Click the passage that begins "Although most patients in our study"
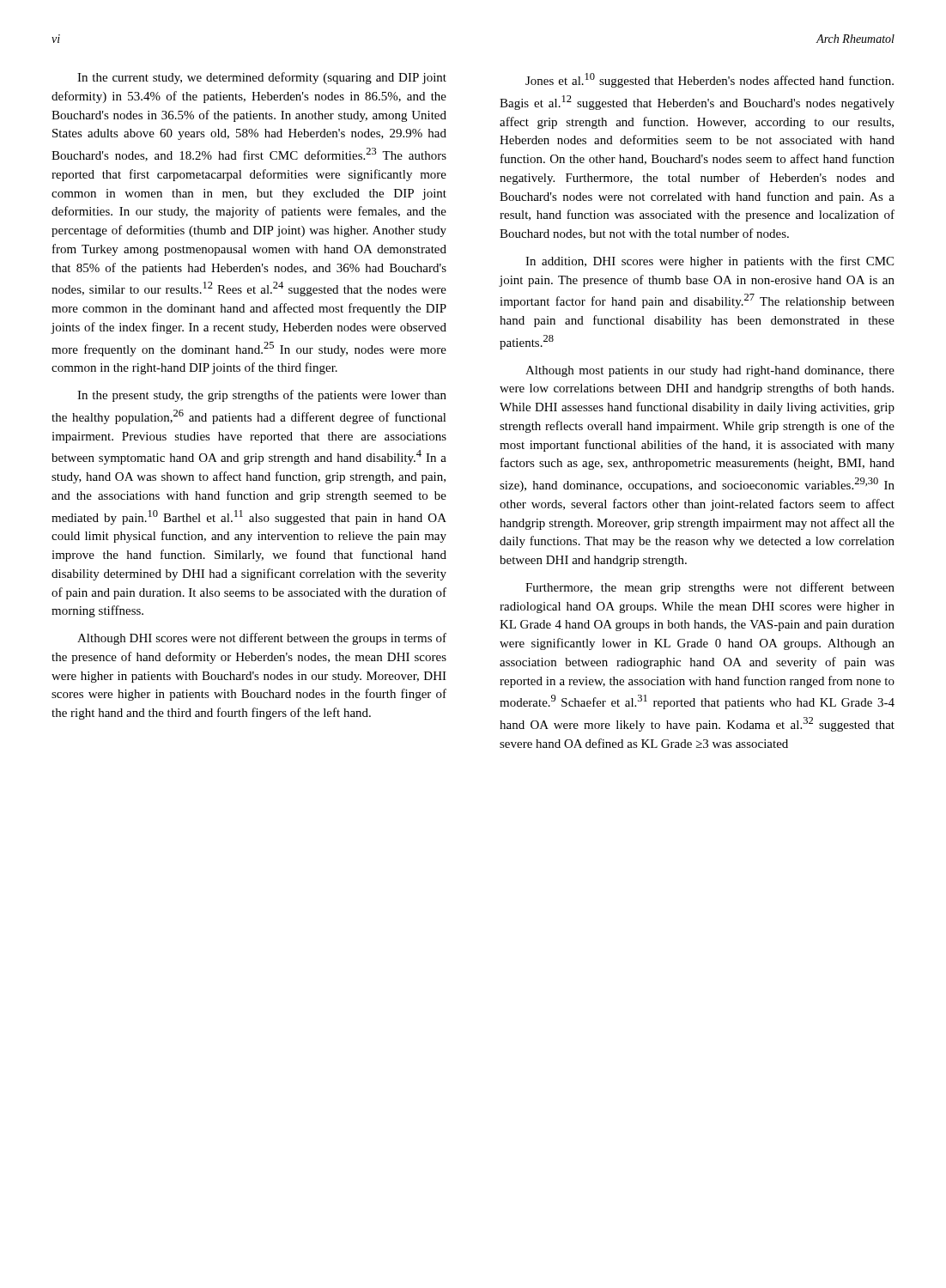This screenshot has width=946, height=1288. coord(697,465)
